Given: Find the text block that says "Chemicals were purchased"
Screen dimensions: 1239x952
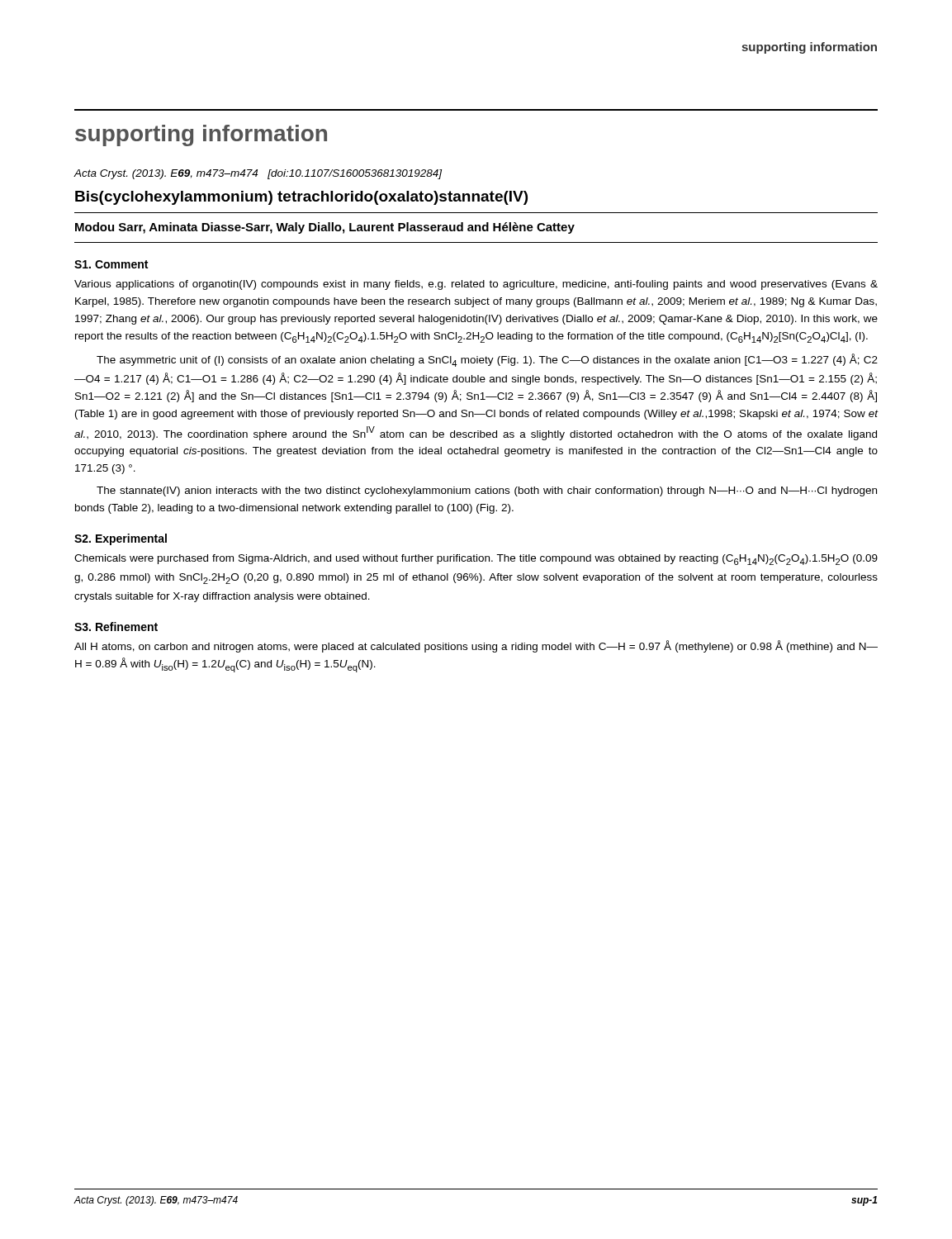Looking at the screenshot, I should point(476,578).
